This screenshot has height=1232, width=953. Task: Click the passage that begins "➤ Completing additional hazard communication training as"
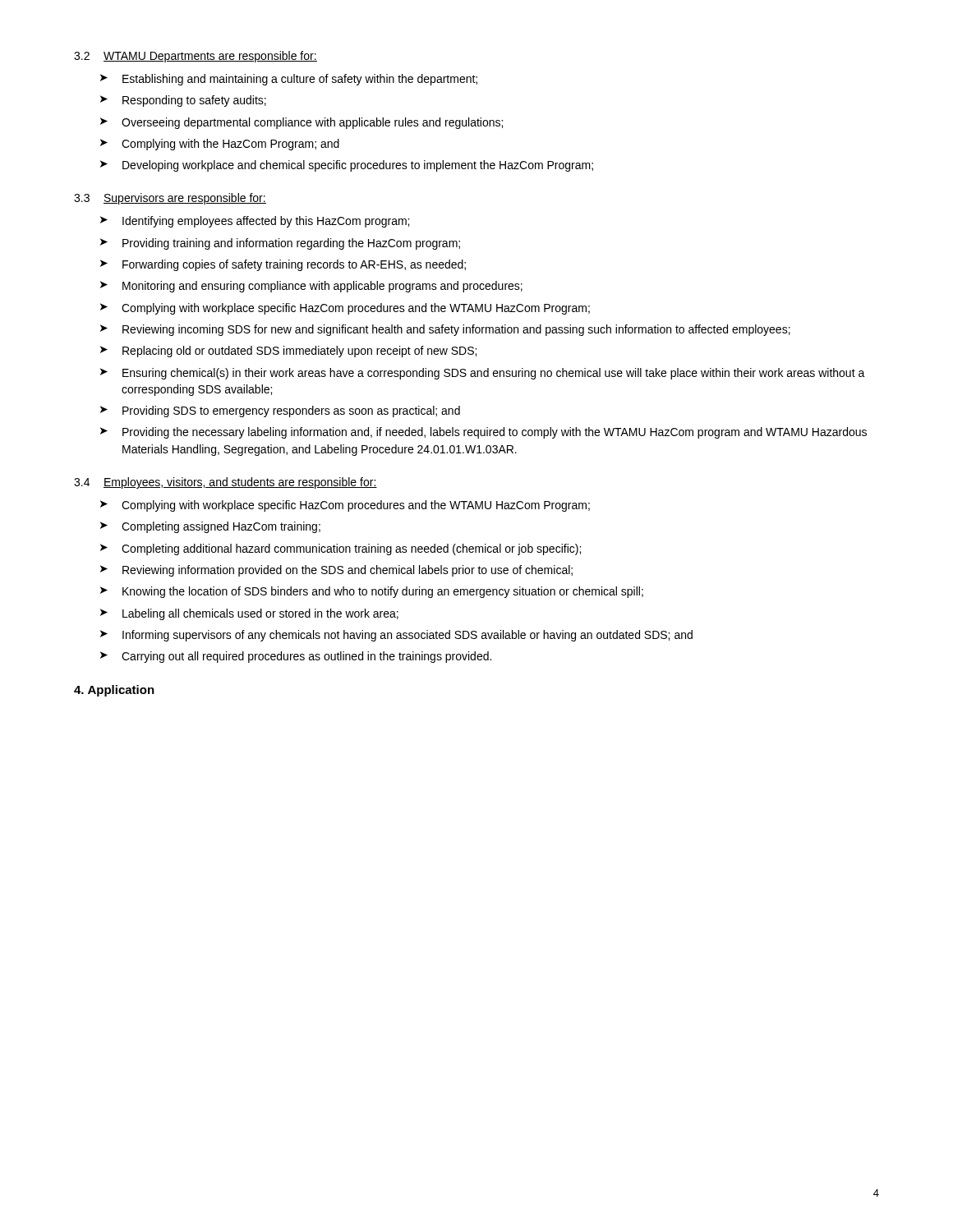click(x=489, y=548)
